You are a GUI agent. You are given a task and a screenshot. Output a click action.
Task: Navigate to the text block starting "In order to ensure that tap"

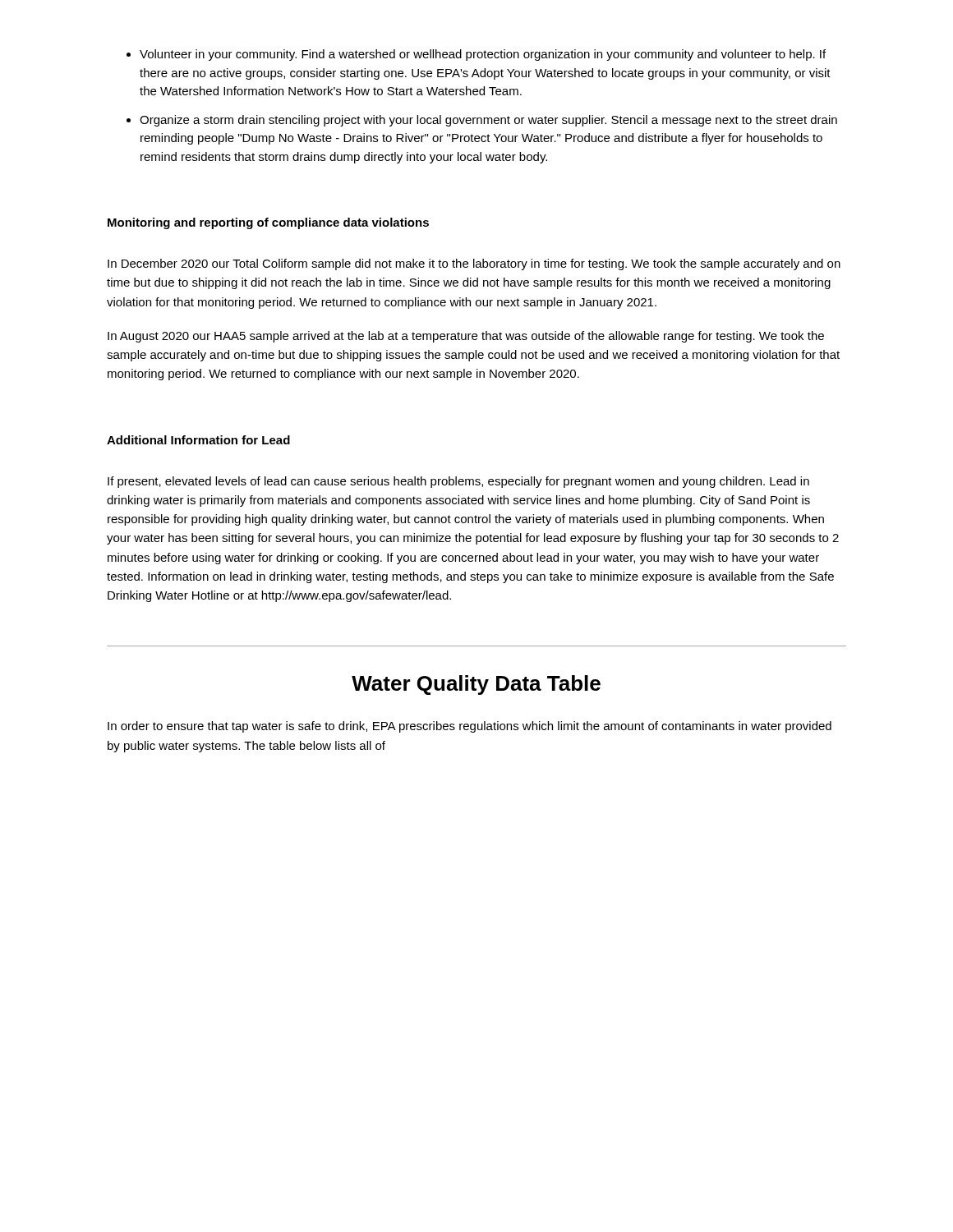click(469, 735)
